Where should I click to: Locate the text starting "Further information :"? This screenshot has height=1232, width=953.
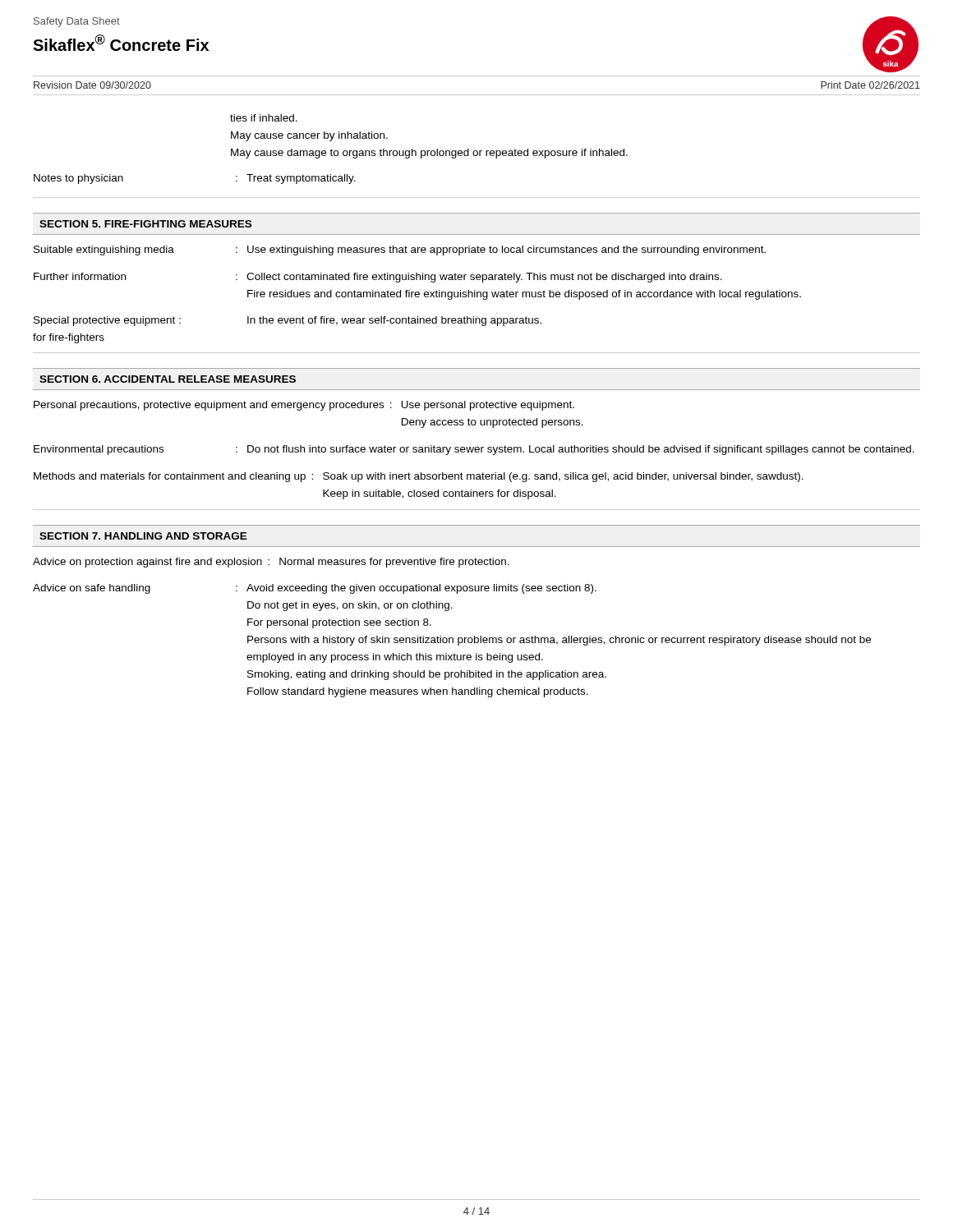(476, 285)
